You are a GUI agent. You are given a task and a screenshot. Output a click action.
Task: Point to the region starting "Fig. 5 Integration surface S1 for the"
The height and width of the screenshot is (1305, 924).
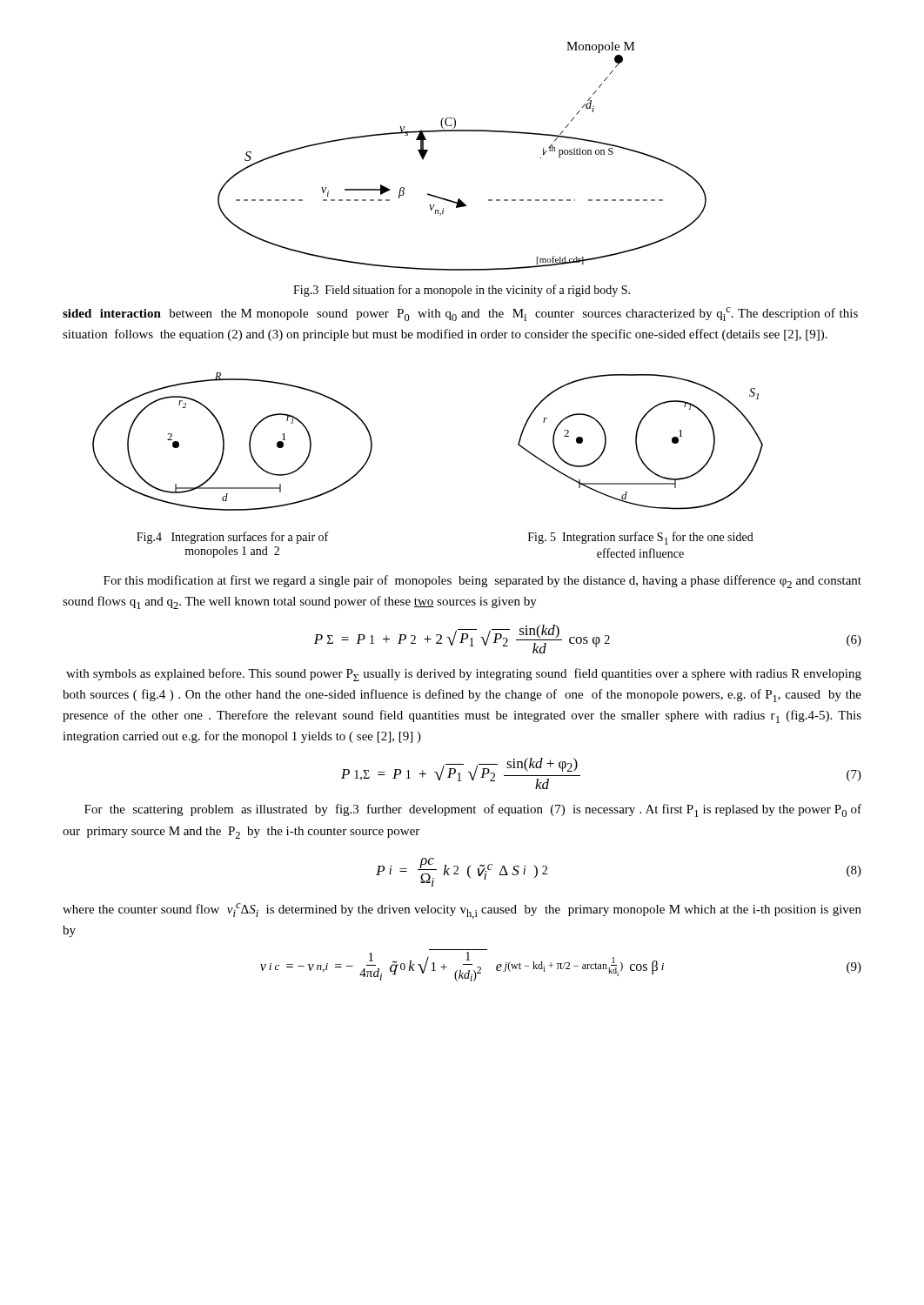click(640, 545)
